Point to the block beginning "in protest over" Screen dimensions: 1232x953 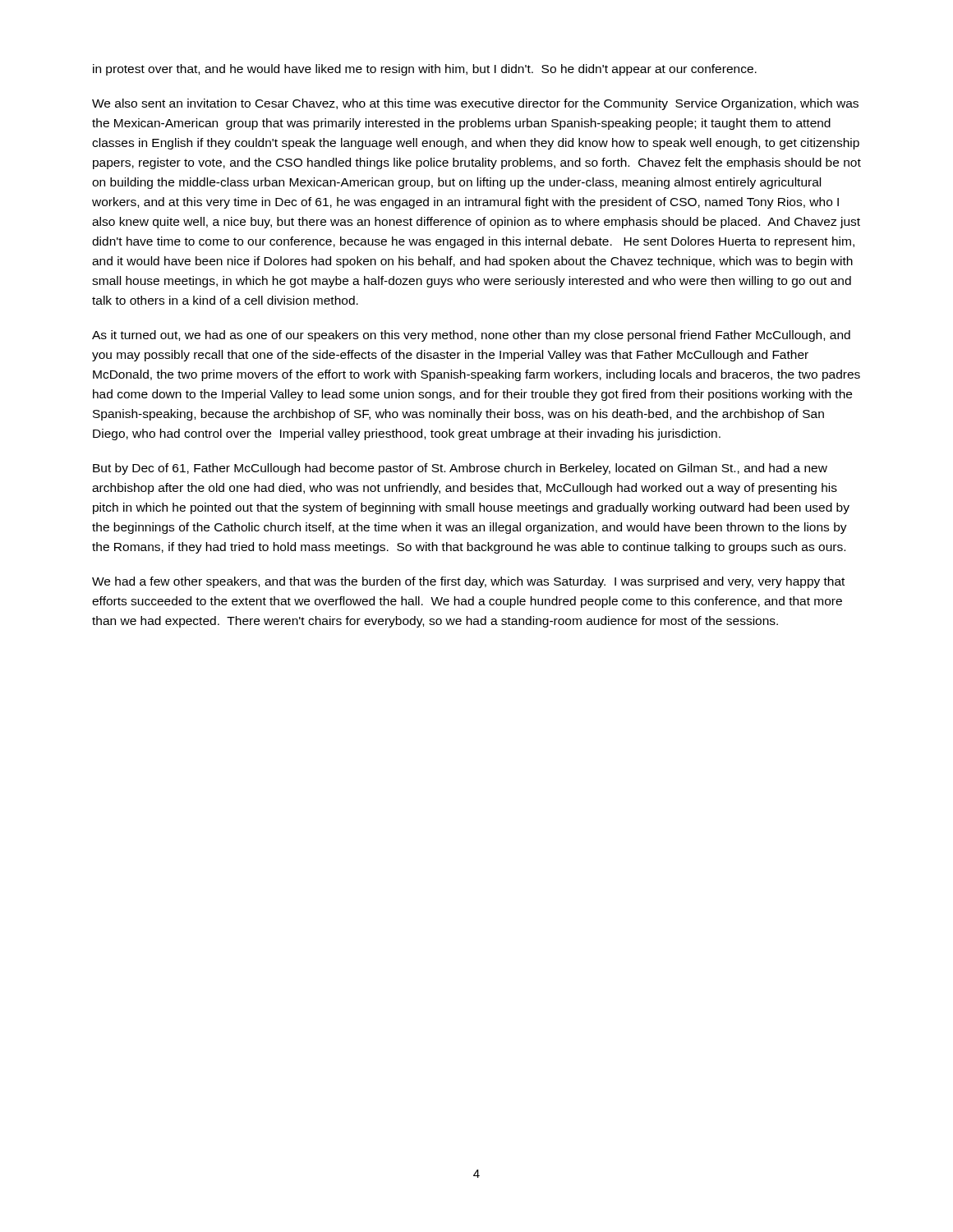point(425,69)
